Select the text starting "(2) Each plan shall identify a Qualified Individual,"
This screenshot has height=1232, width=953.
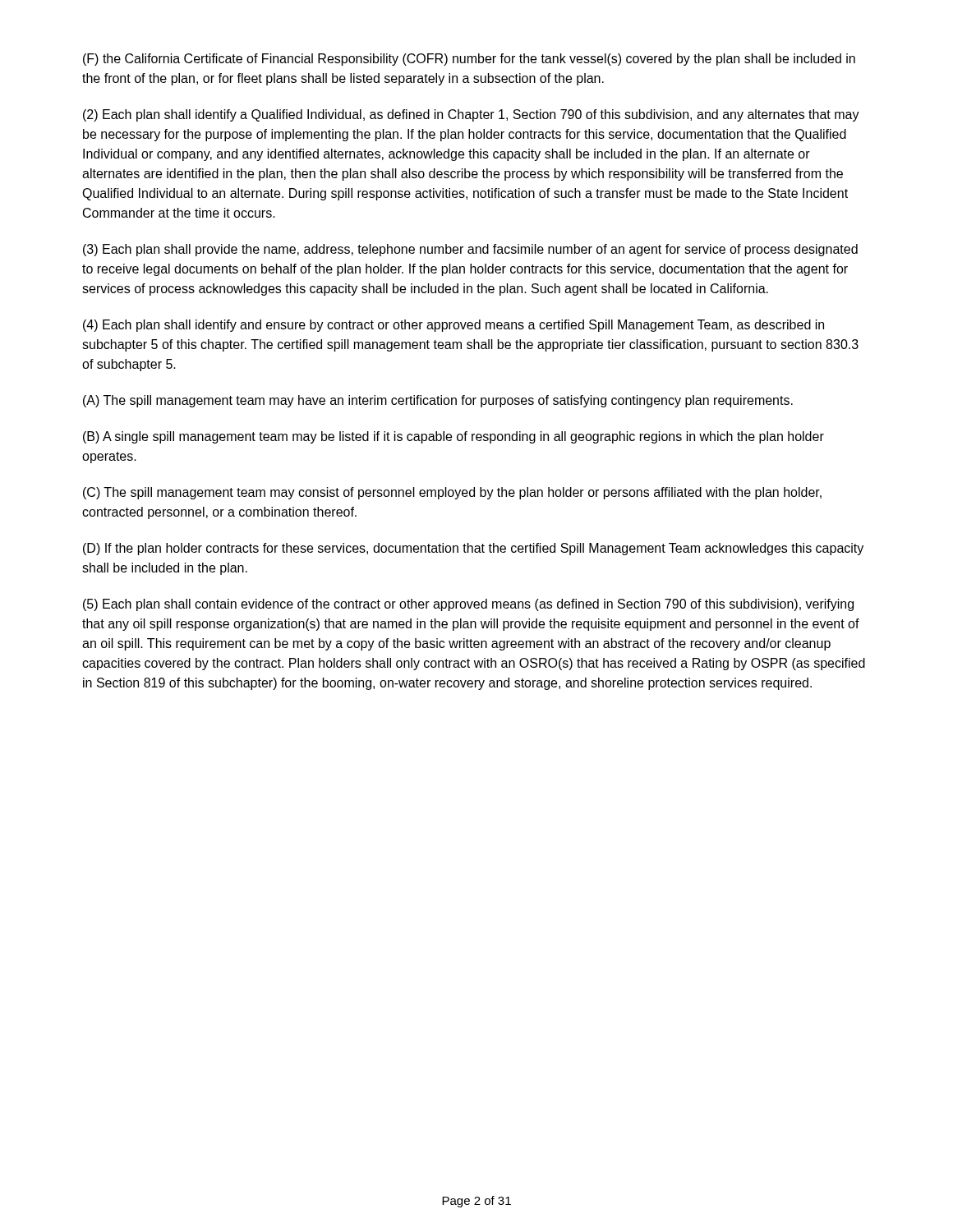click(x=471, y=164)
